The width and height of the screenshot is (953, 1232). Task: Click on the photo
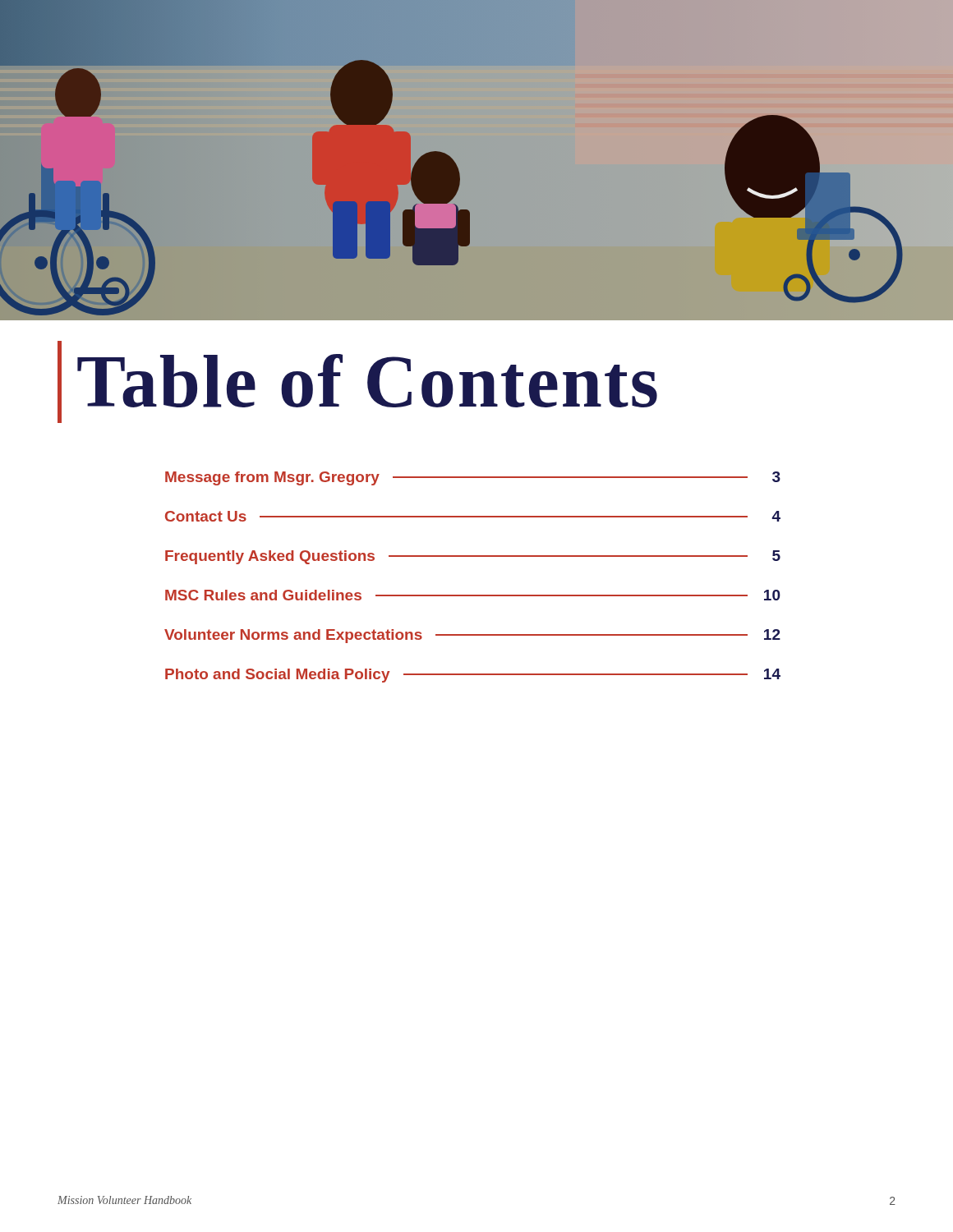point(476,160)
